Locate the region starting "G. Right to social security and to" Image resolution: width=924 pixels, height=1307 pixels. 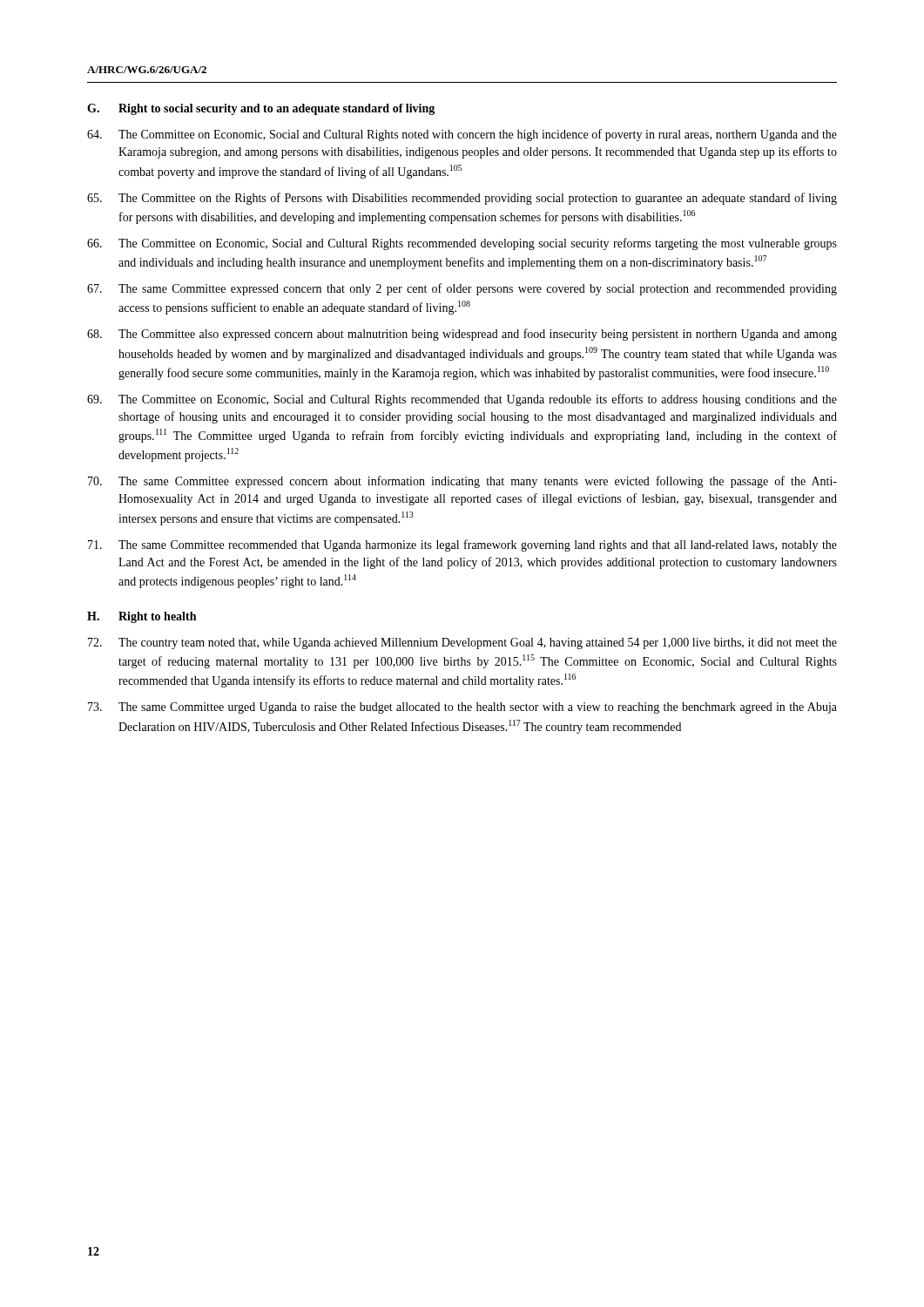[x=261, y=109]
